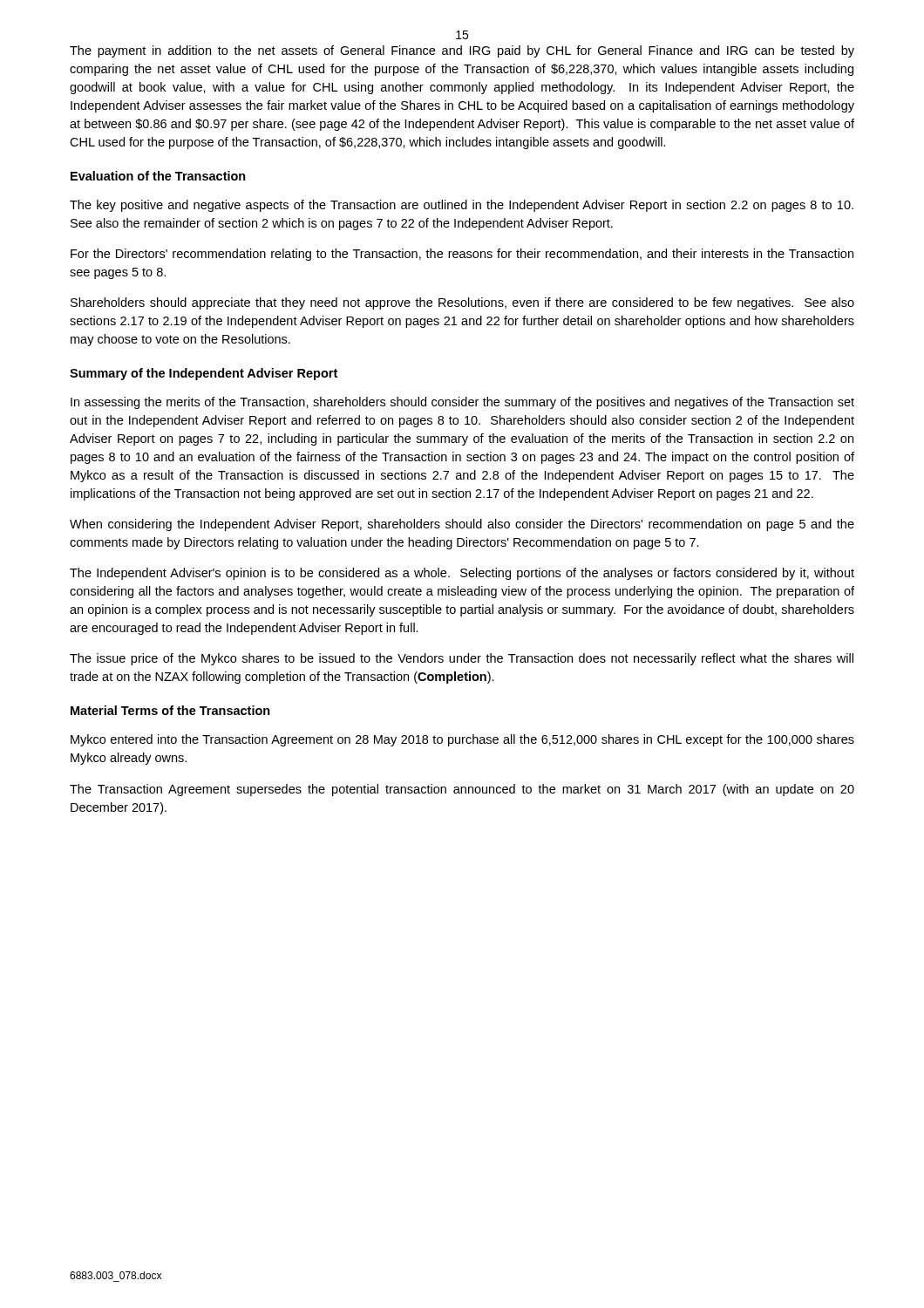Select the text block containing "Mykco entered into the Transaction Agreement on"
The height and width of the screenshot is (1308, 924).
462,749
